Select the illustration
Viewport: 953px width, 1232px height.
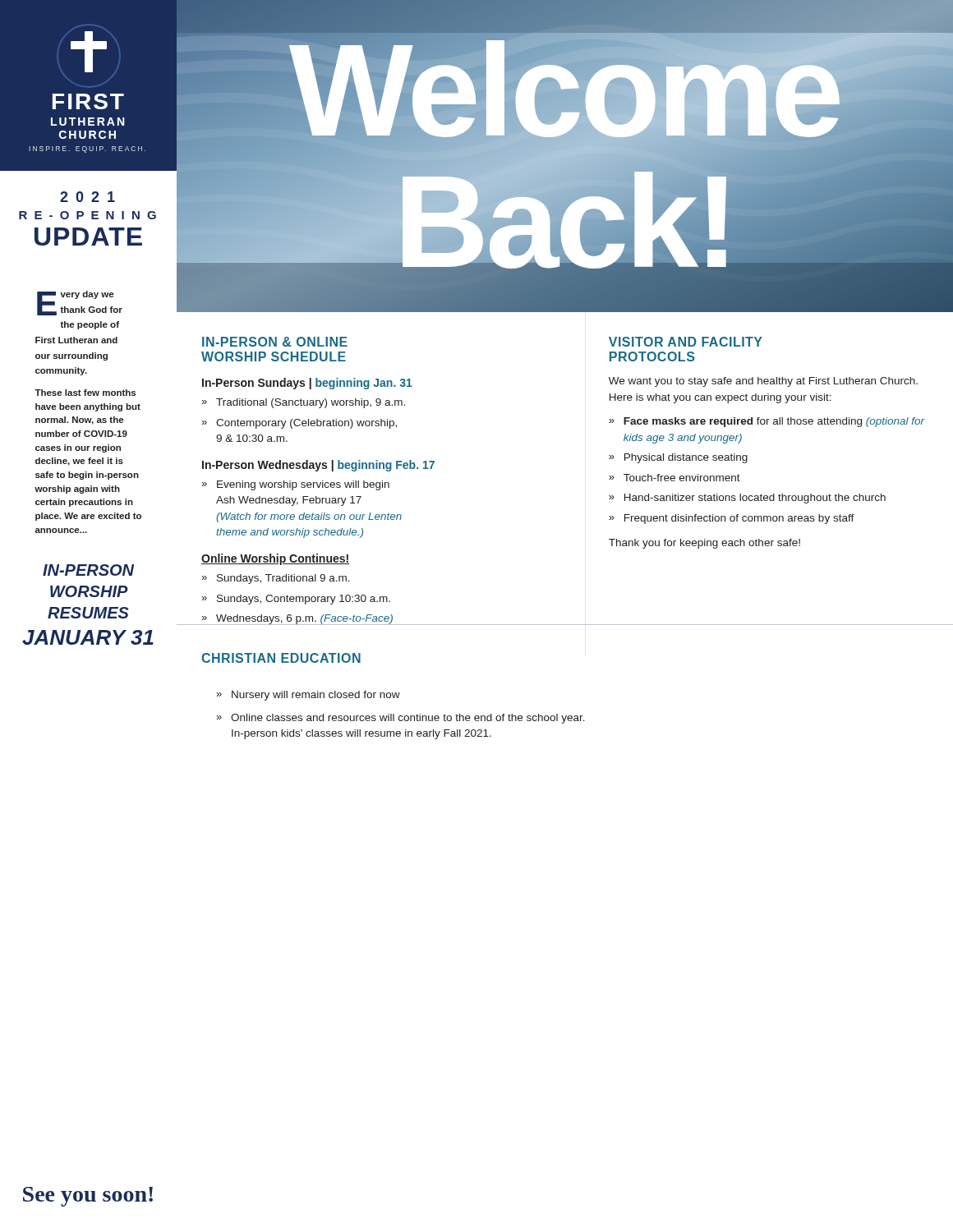[565, 156]
